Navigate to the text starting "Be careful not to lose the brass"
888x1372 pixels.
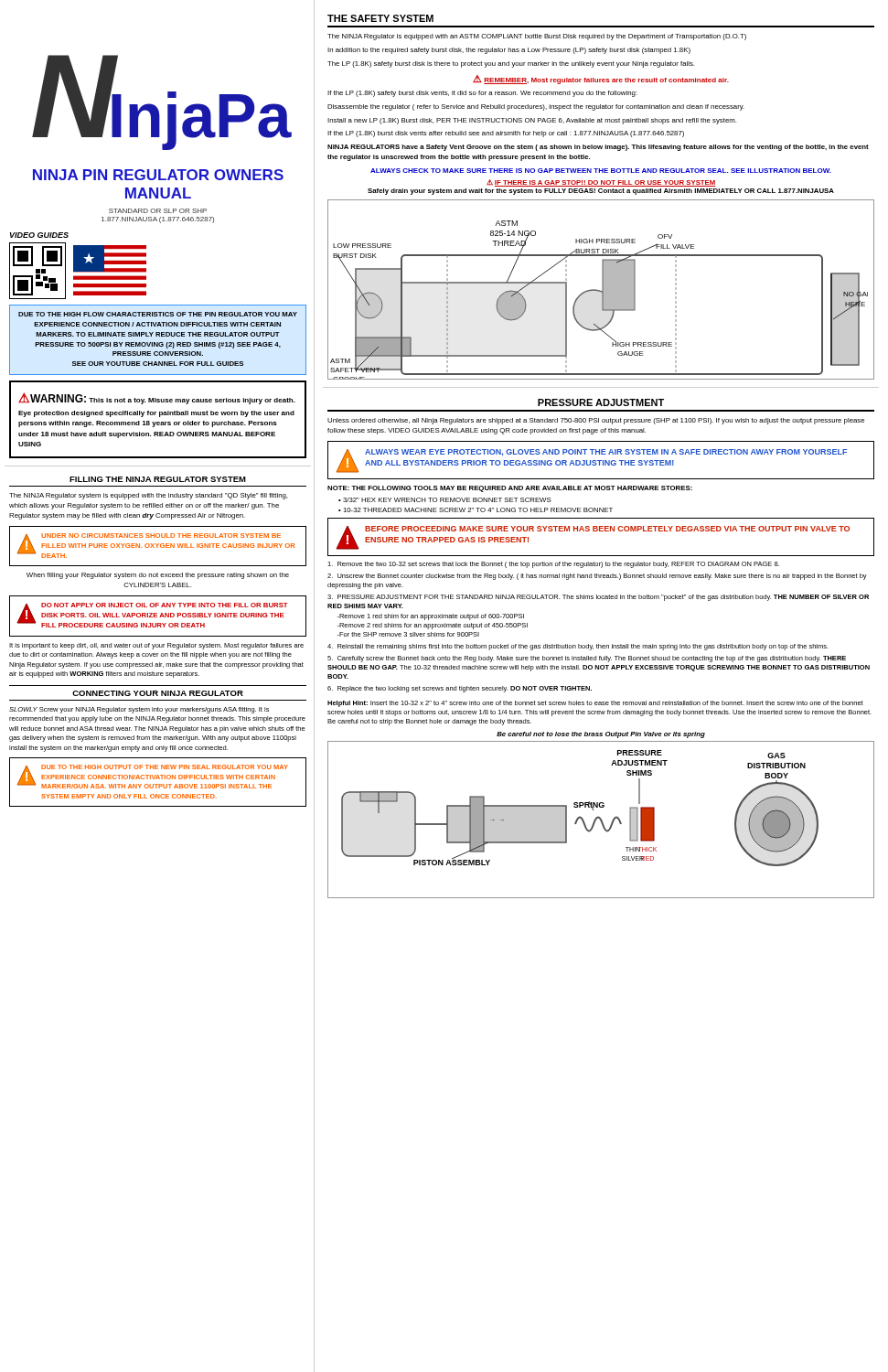(x=601, y=734)
